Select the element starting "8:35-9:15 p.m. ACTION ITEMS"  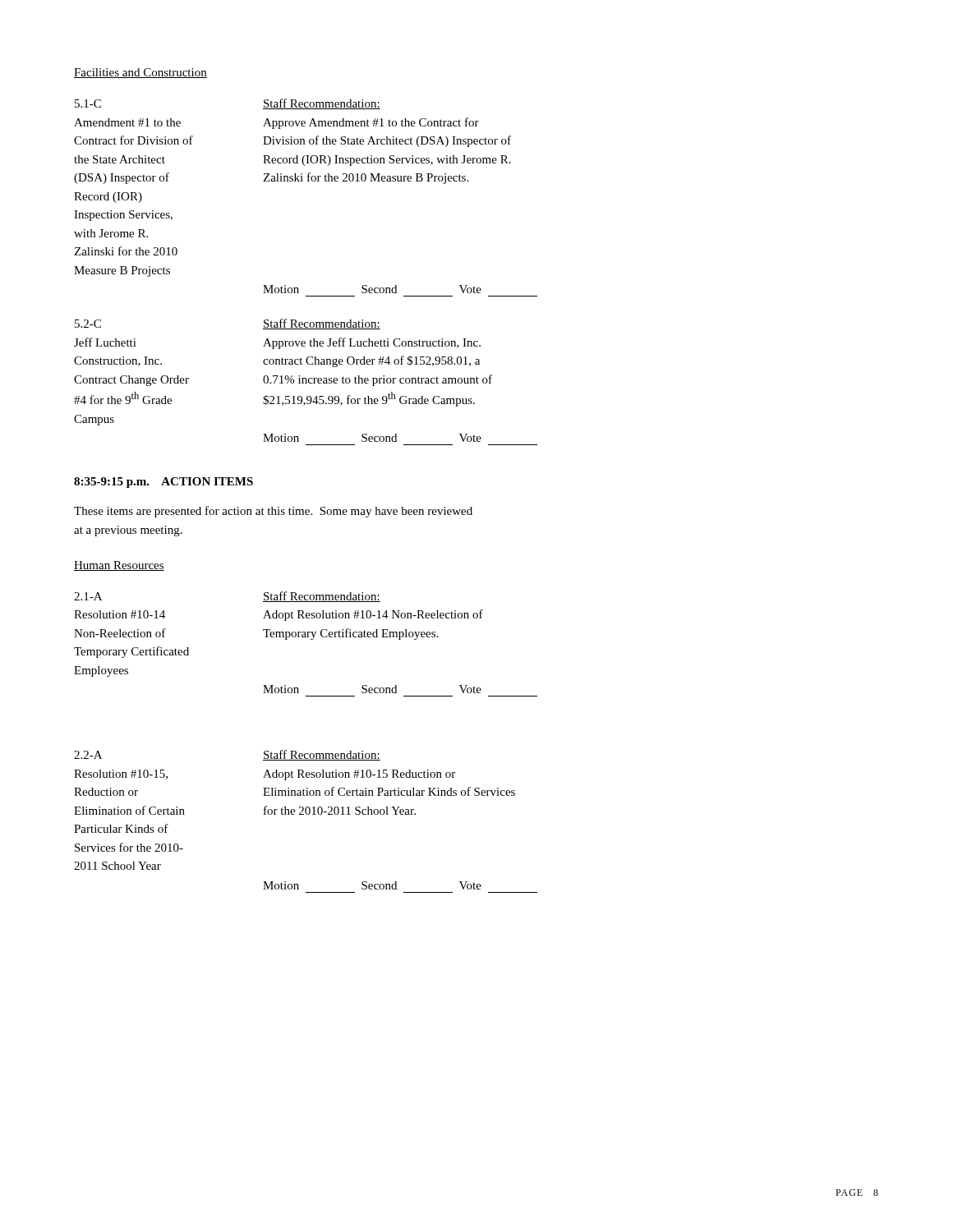tap(164, 481)
